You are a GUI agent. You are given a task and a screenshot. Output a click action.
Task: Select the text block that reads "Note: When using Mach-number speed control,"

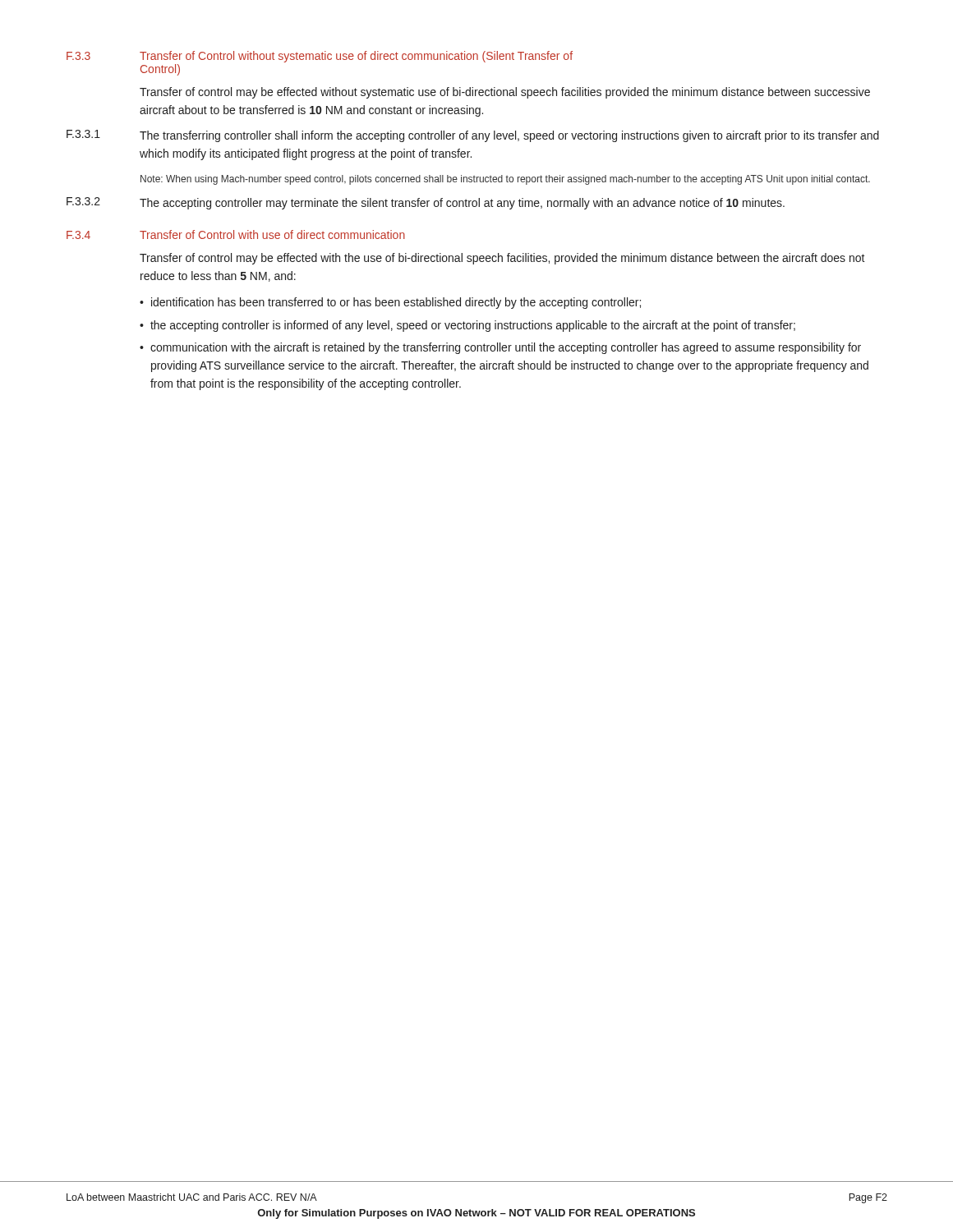[x=505, y=179]
